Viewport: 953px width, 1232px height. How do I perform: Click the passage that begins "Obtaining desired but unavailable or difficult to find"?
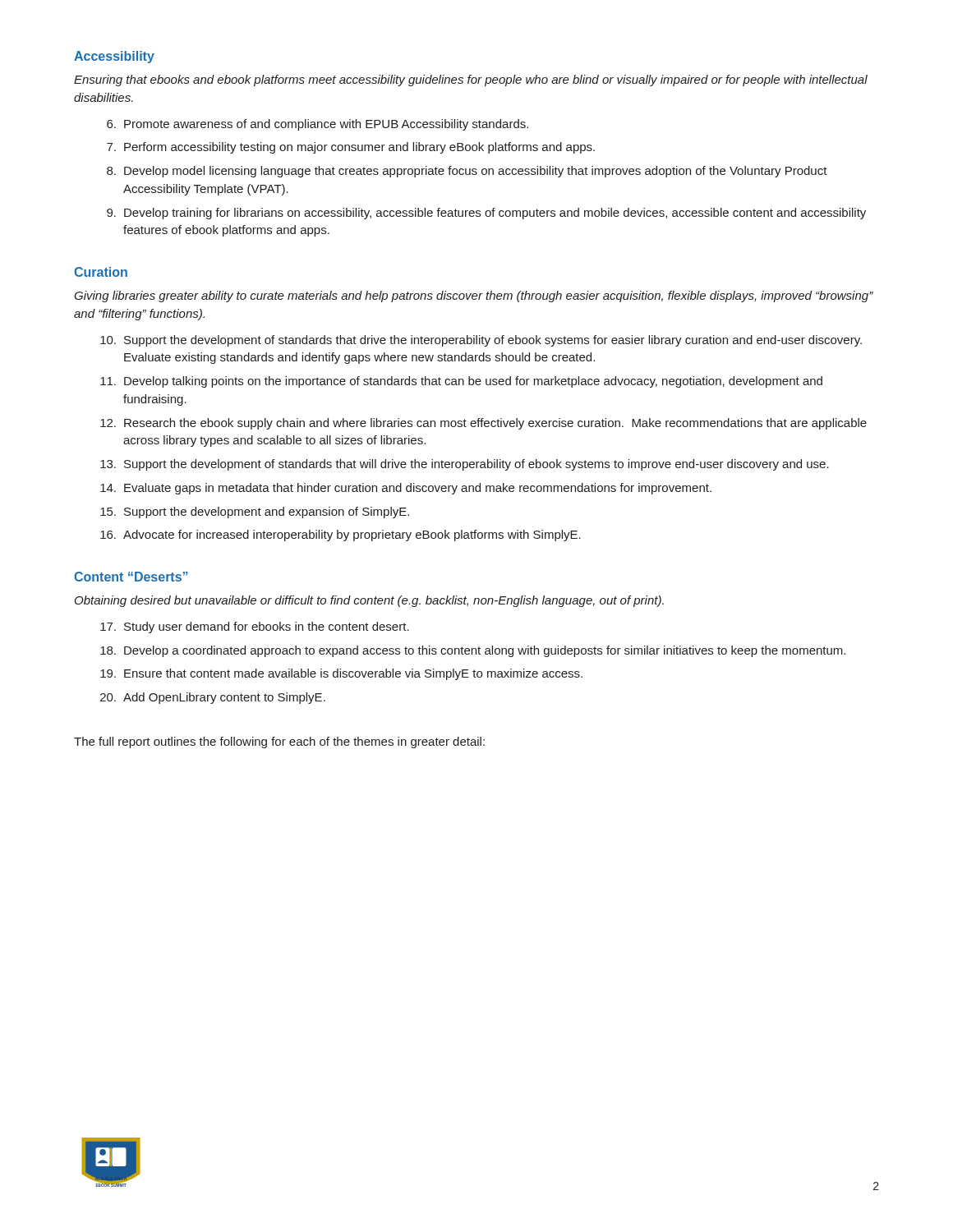(370, 600)
